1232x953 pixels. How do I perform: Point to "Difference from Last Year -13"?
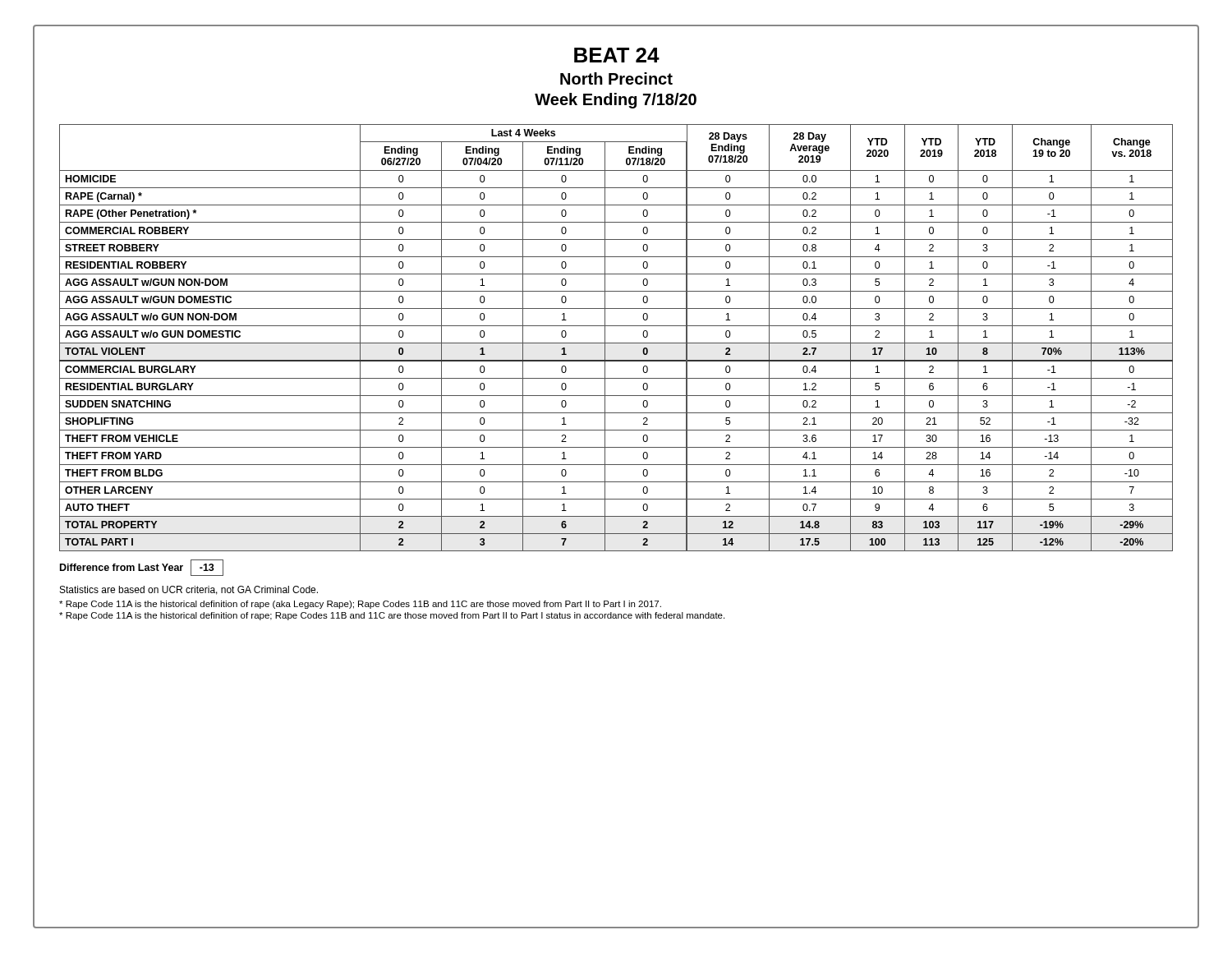[x=141, y=568]
